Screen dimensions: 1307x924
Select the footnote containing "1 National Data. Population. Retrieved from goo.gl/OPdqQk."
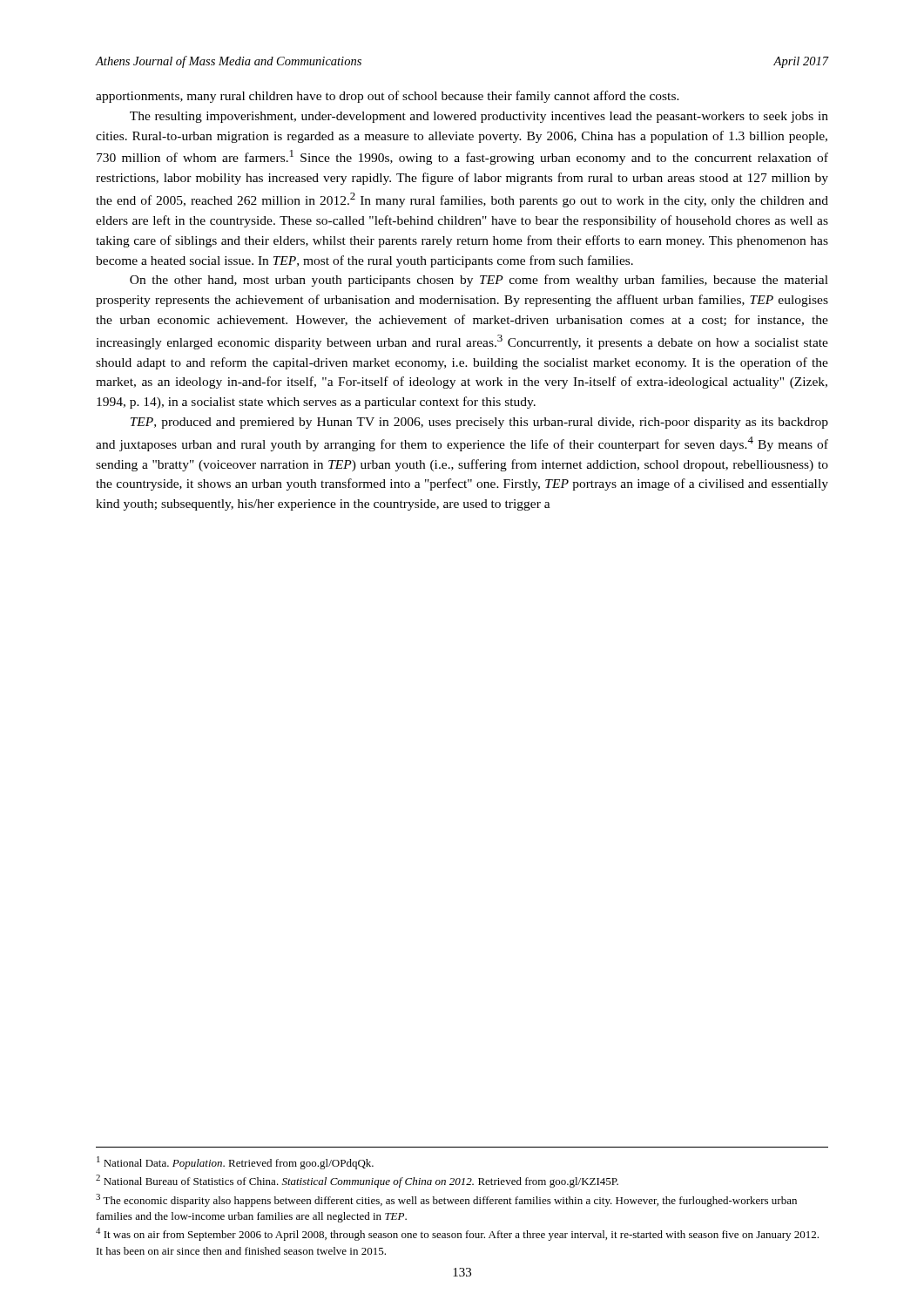pos(235,1161)
